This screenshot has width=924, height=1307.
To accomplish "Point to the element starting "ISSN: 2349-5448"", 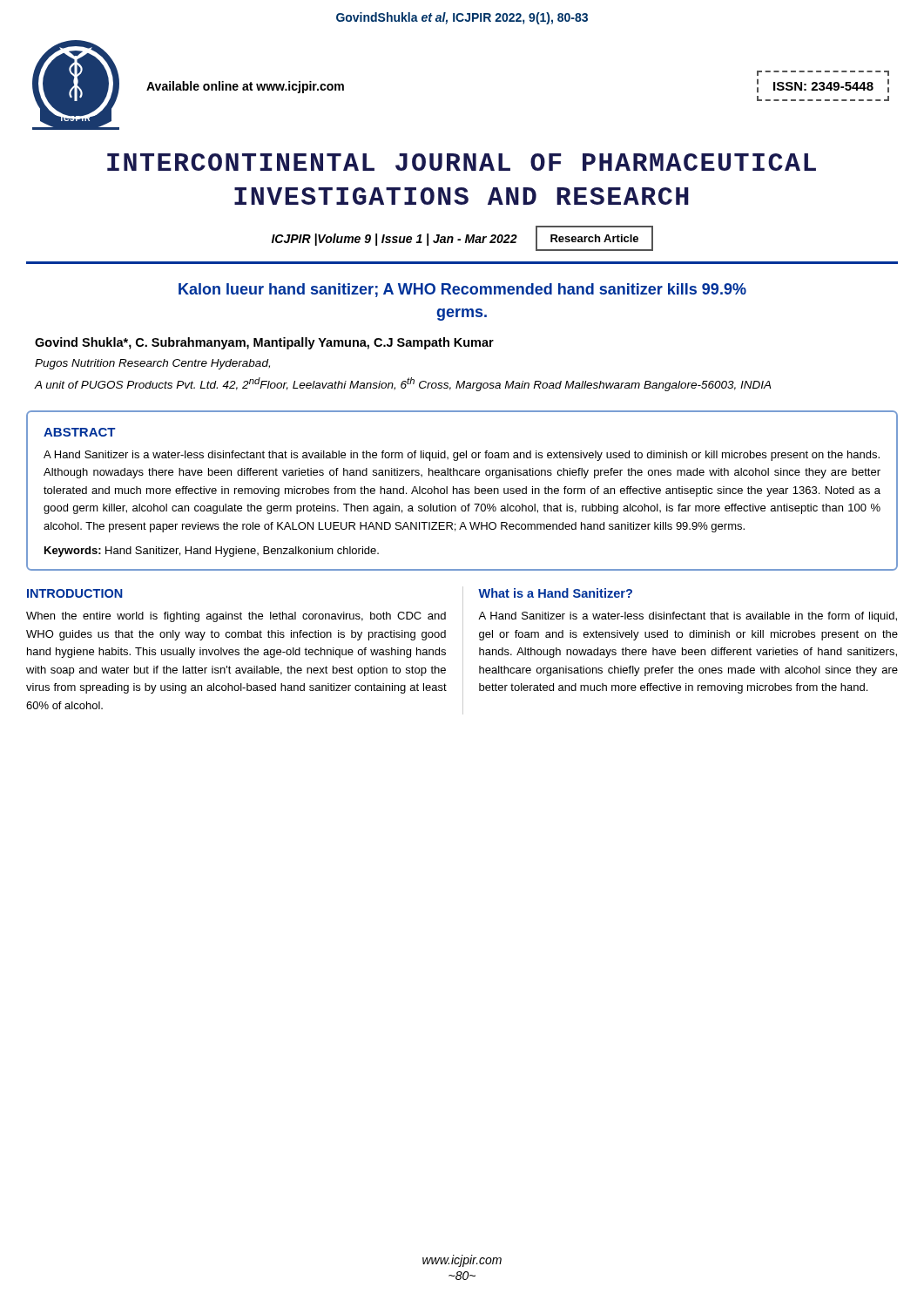I will tap(823, 86).
